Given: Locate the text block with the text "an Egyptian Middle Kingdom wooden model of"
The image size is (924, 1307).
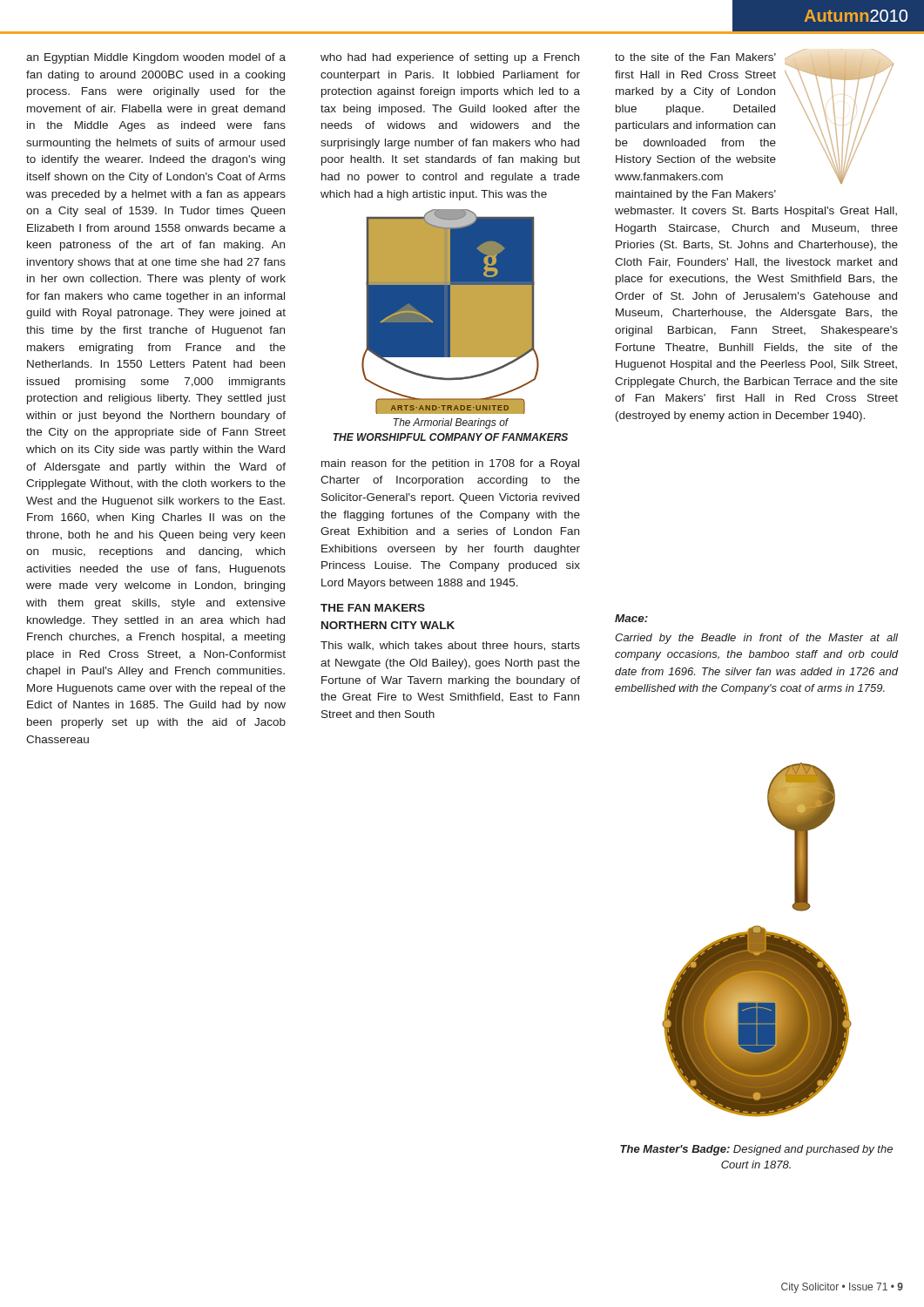Looking at the screenshot, I should click(156, 398).
